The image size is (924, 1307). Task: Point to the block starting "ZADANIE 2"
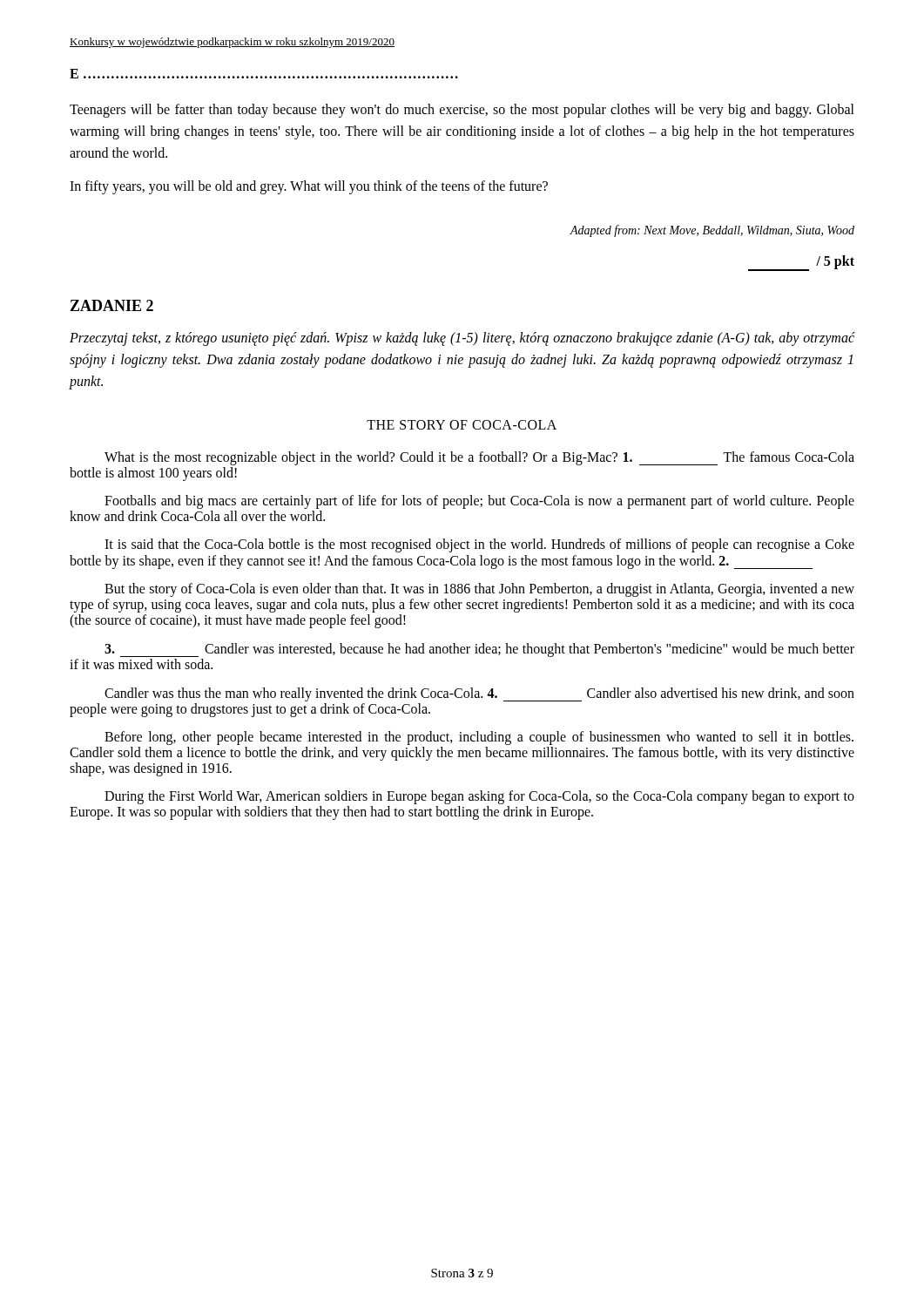(x=112, y=306)
